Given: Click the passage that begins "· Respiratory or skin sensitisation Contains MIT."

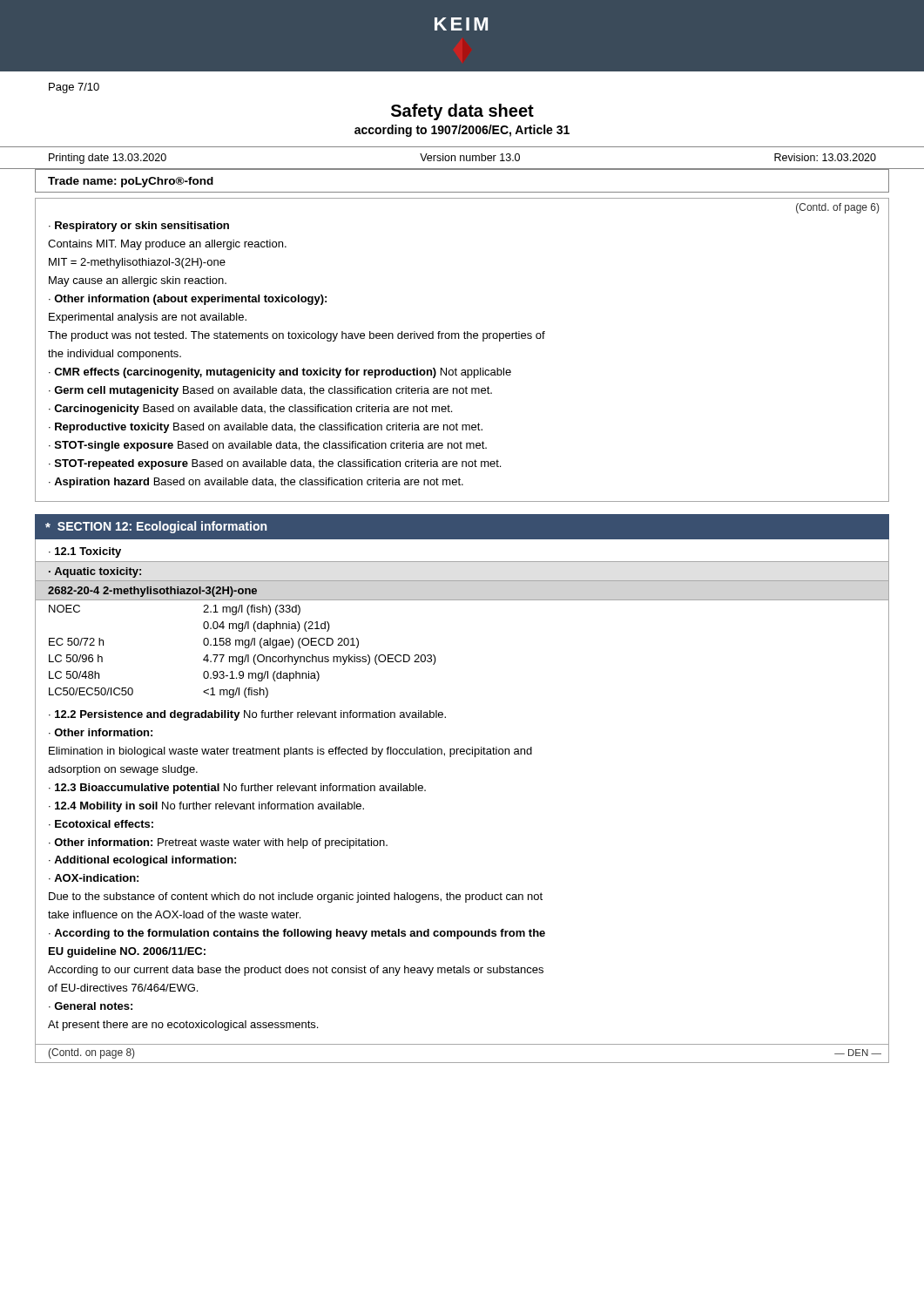Looking at the screenshot, I should point(139,227).
